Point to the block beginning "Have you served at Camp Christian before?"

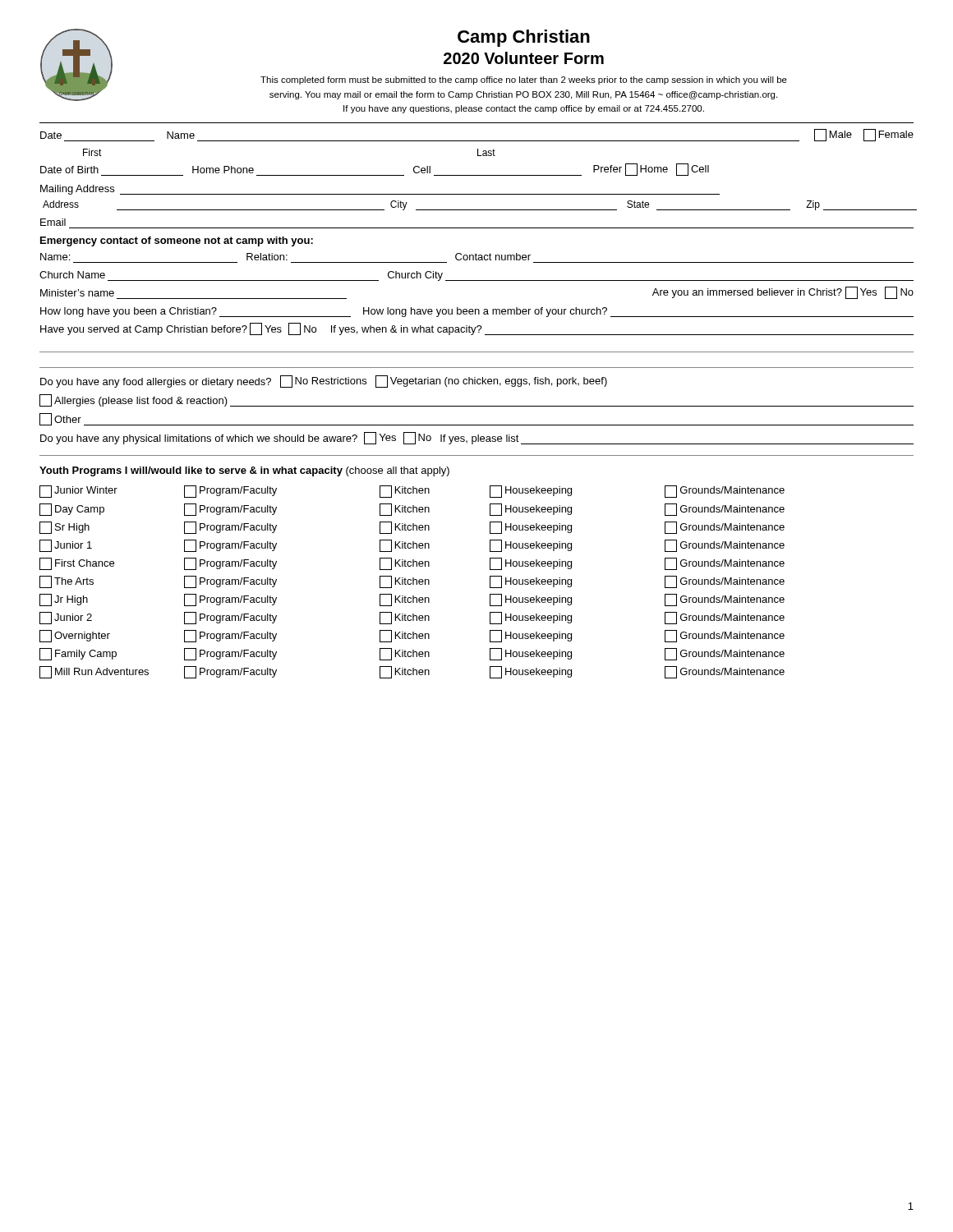click(x=476, y=329)
